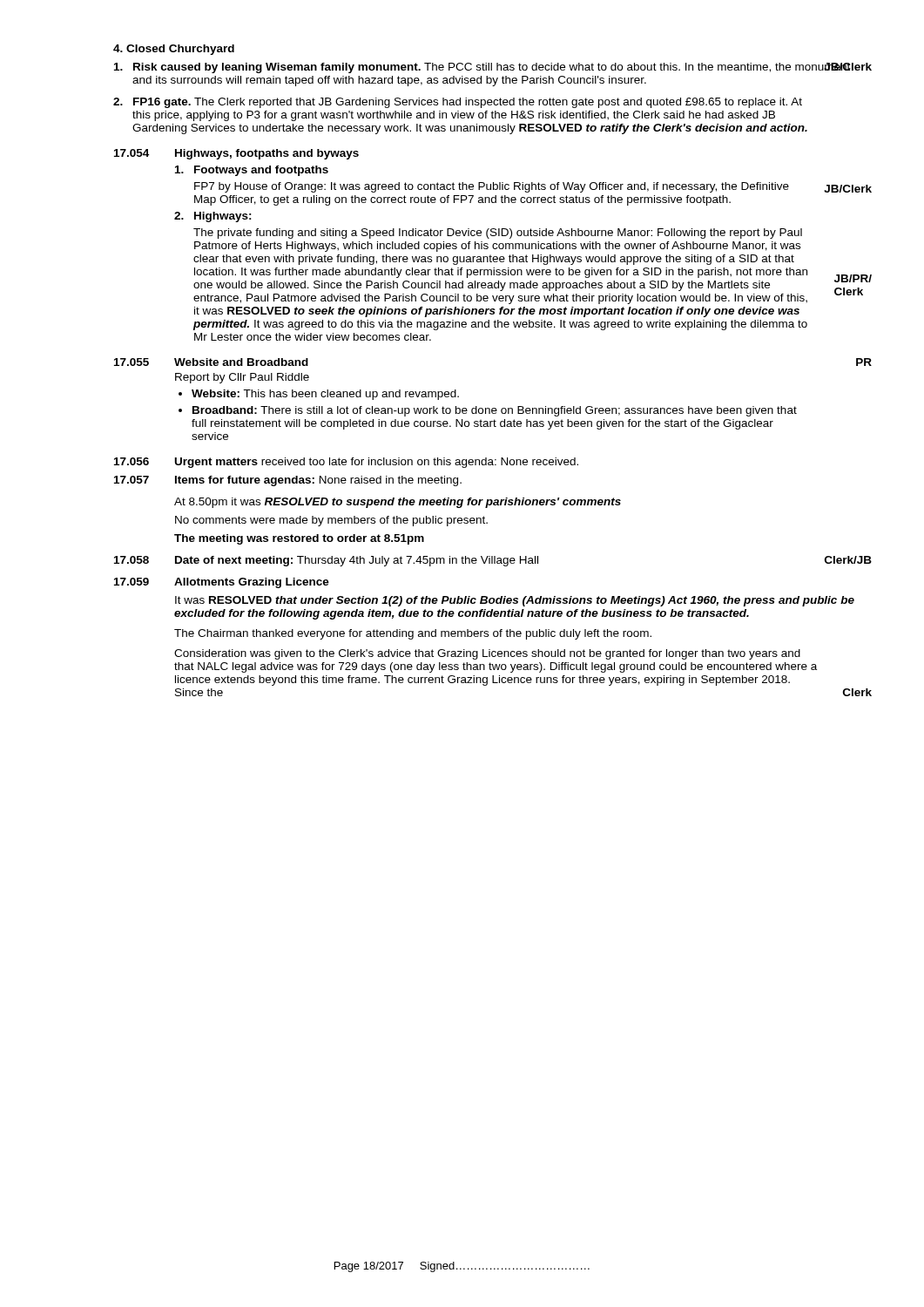Locate the element starting "Report by Cllr Paul"
924x1307 pixels.
point(242,377)
